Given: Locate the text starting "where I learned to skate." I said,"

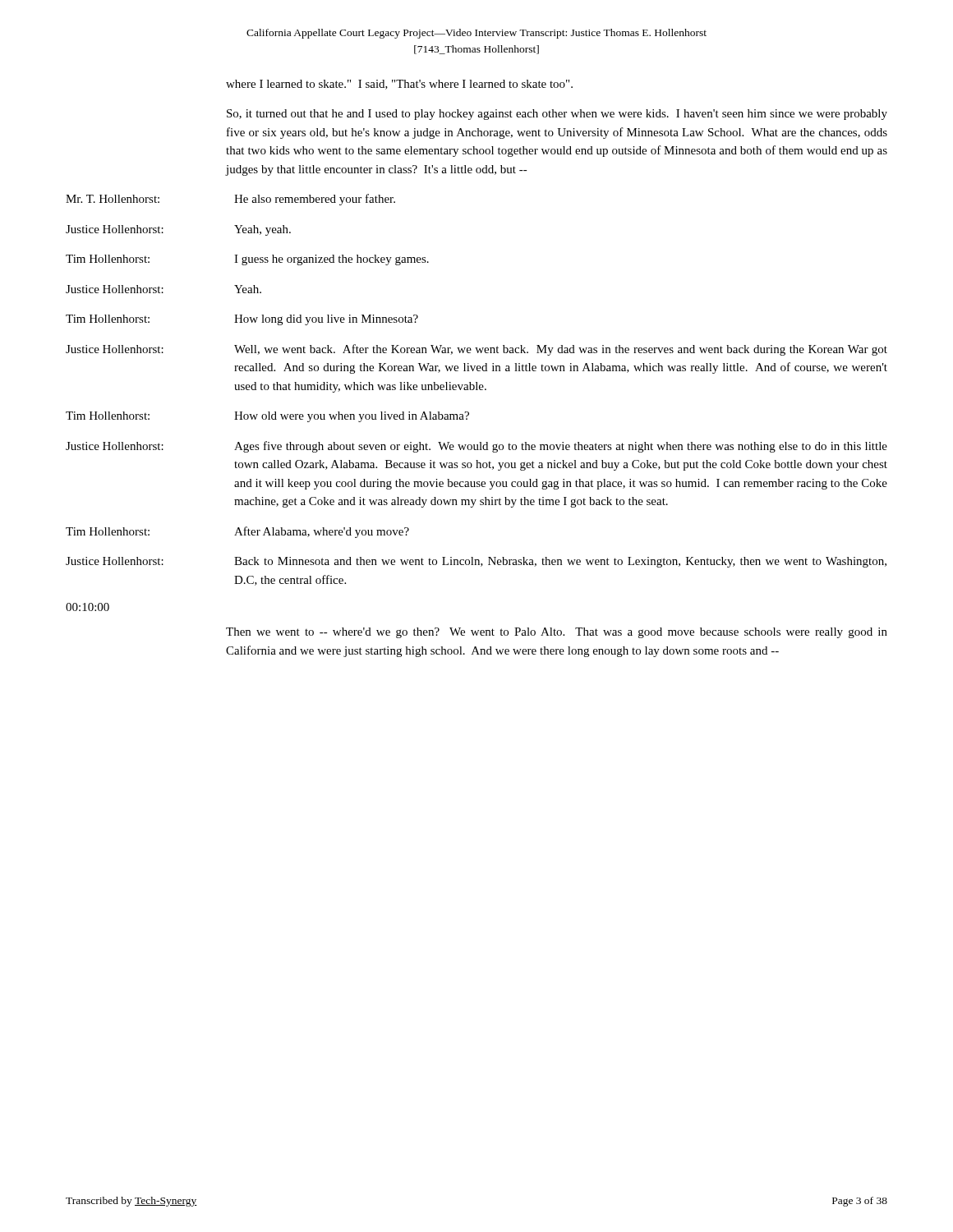Looking at the screenshot, I should click(400, 83).
